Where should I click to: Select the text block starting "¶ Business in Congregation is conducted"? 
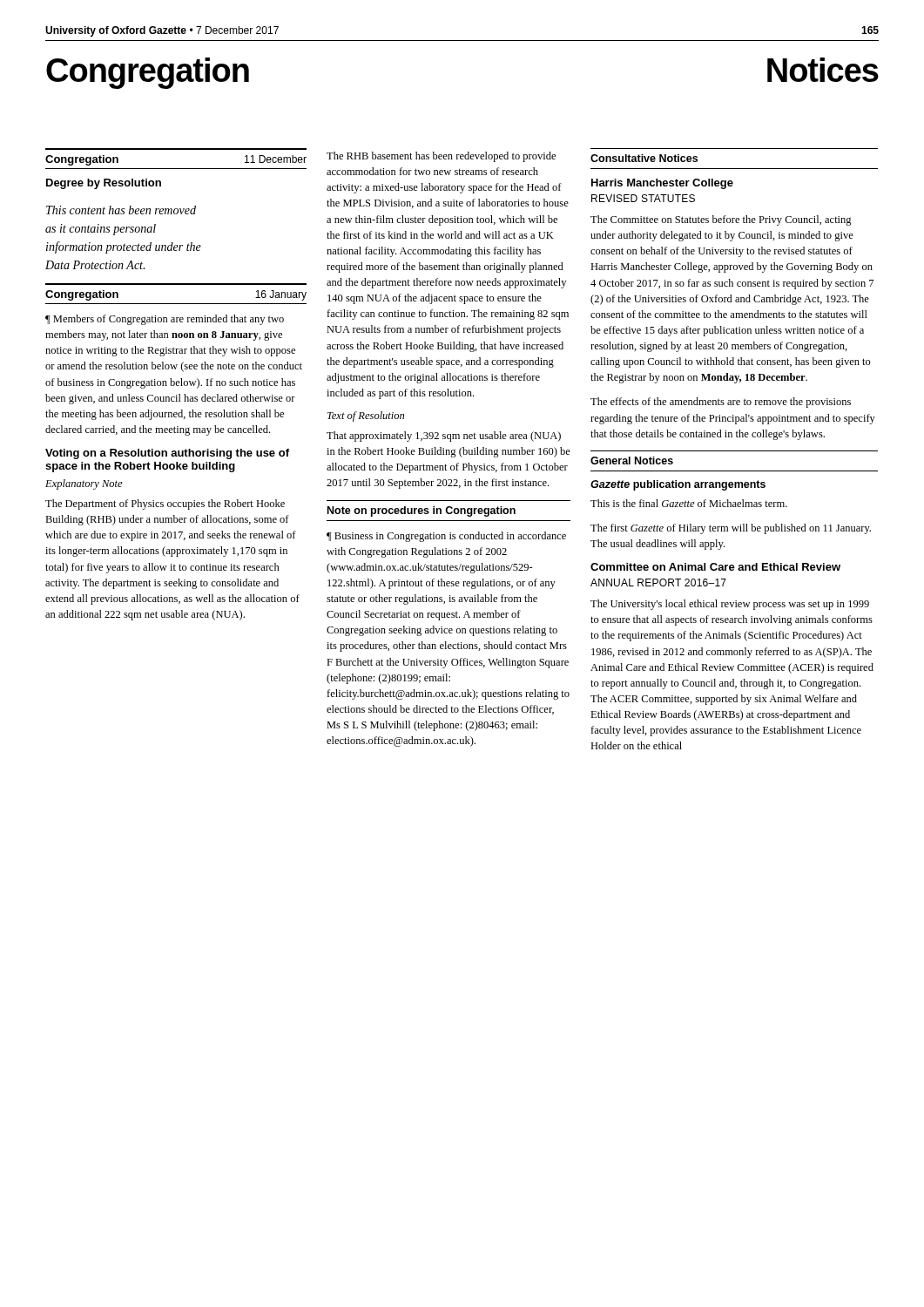click(x=448, y=638)
